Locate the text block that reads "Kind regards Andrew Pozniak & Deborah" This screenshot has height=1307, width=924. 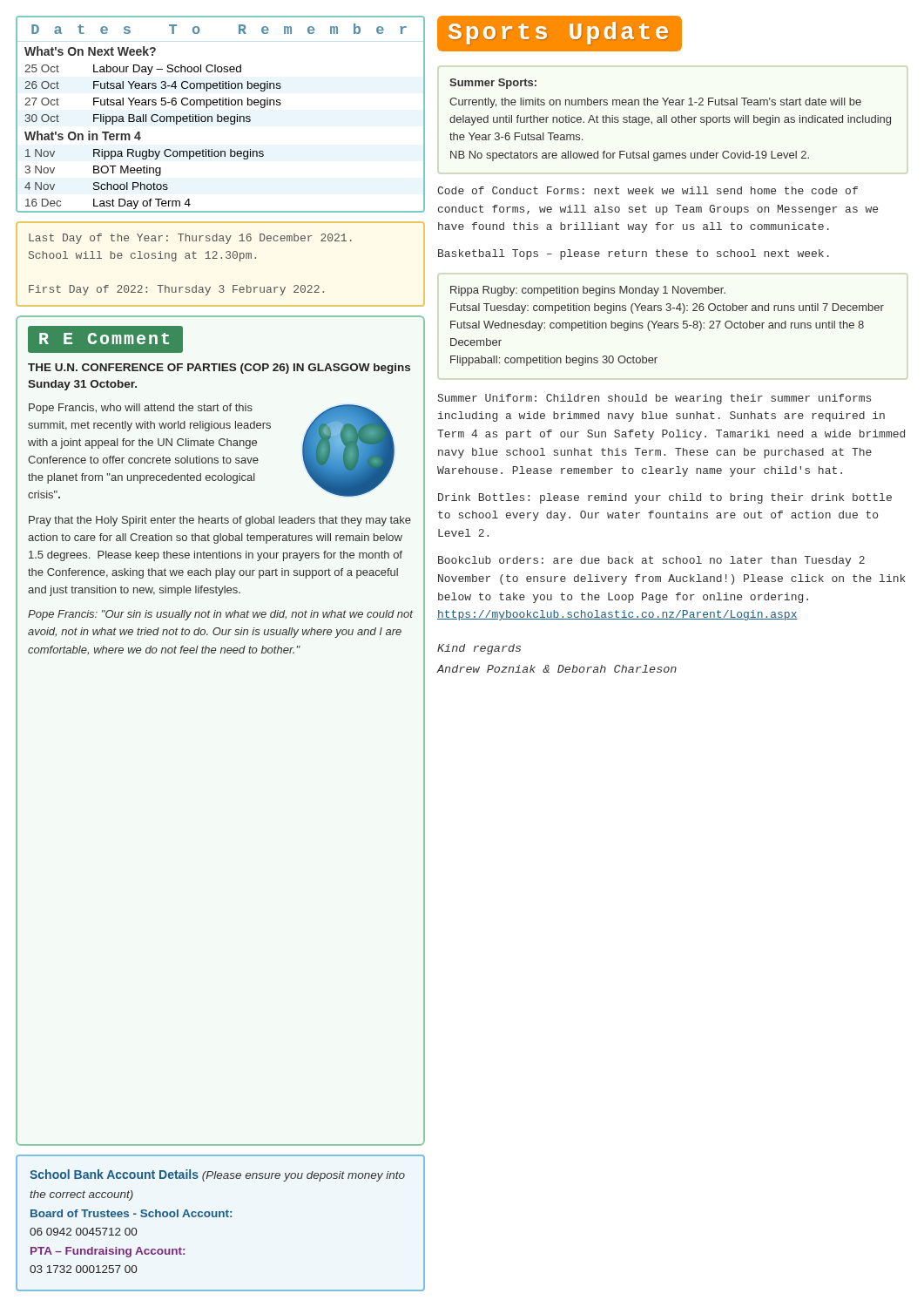coord(557,659)
